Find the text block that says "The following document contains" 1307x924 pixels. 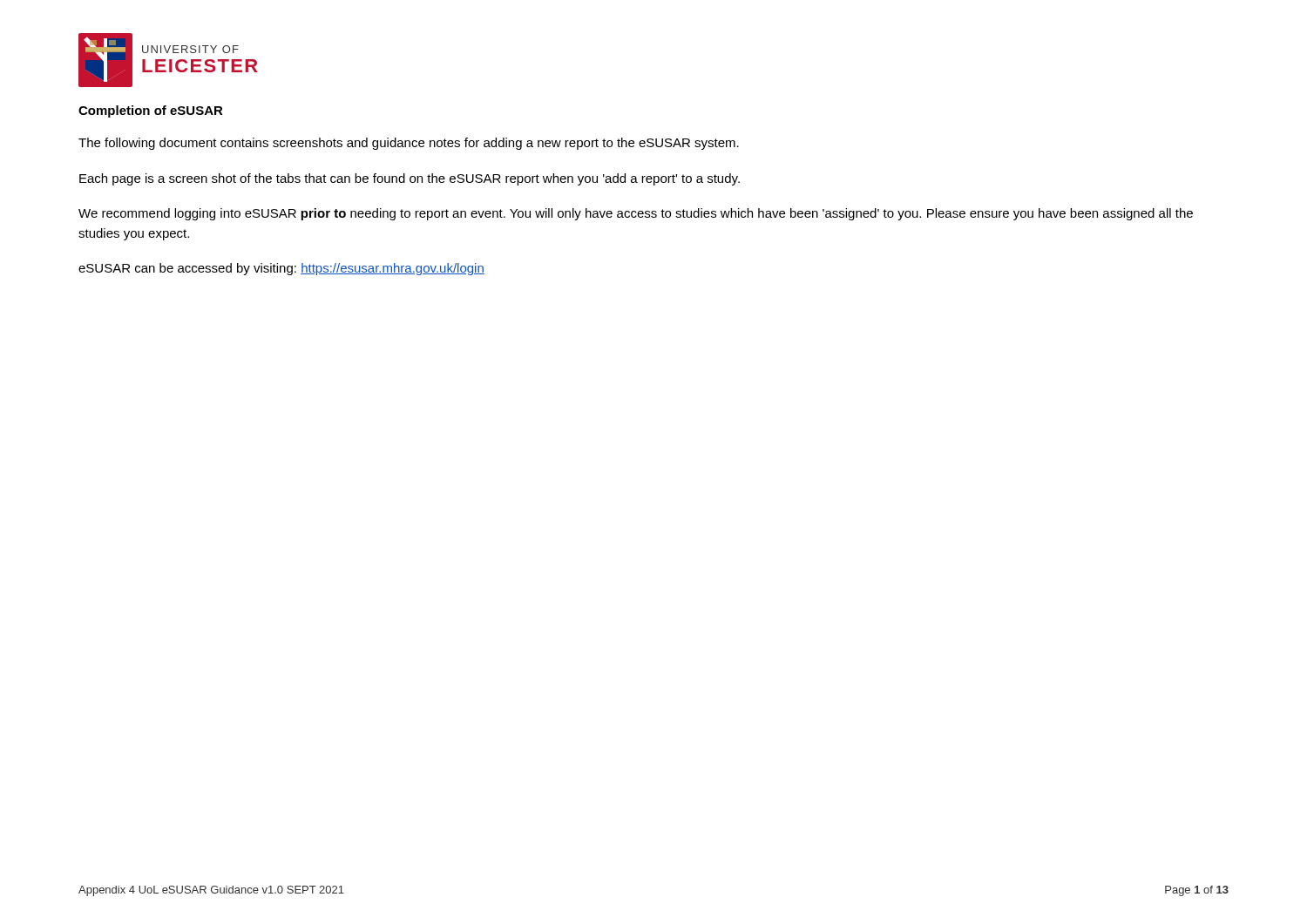coord(409,142)
